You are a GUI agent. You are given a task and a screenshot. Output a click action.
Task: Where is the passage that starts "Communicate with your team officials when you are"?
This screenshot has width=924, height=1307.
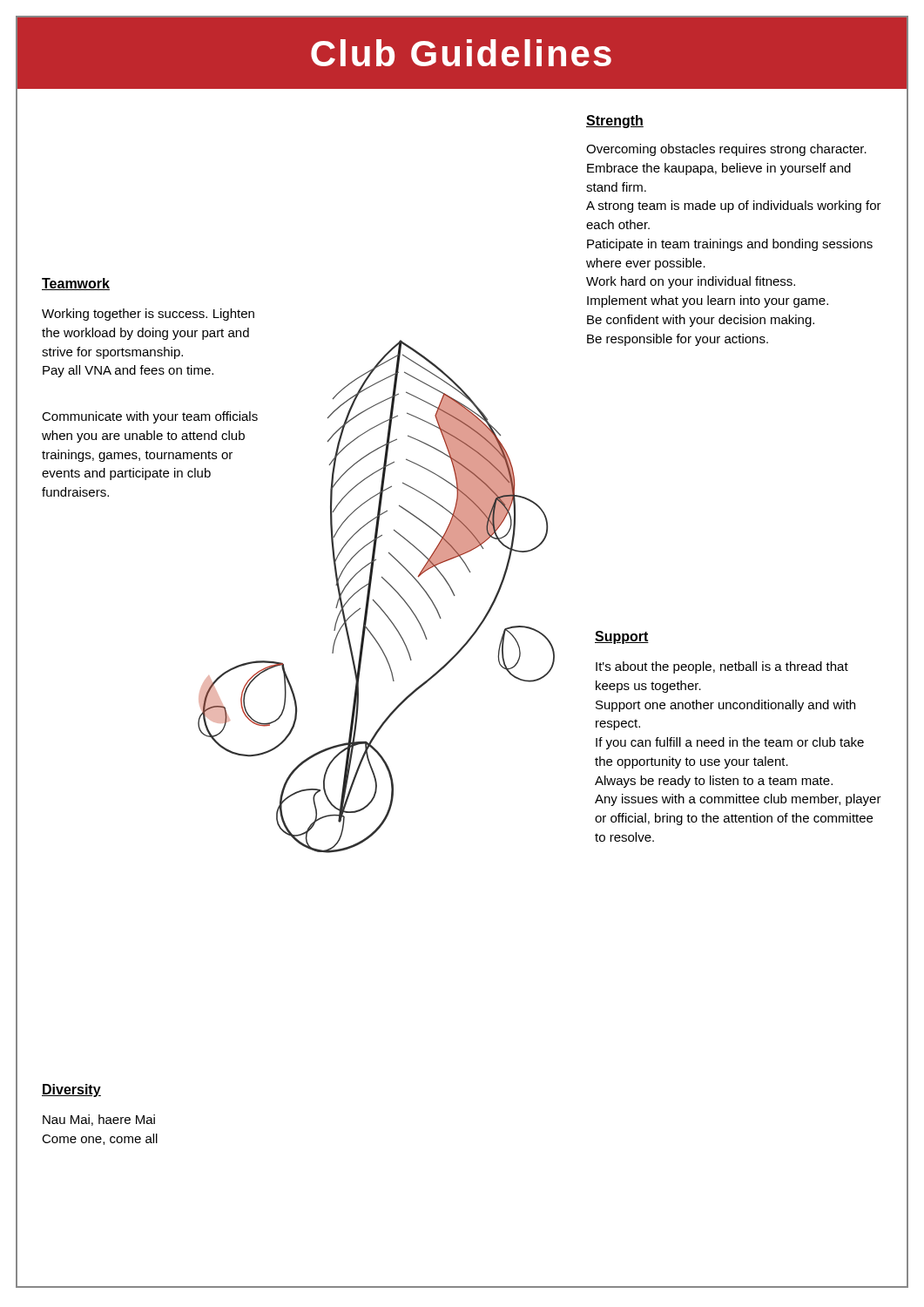coord(150,454)
